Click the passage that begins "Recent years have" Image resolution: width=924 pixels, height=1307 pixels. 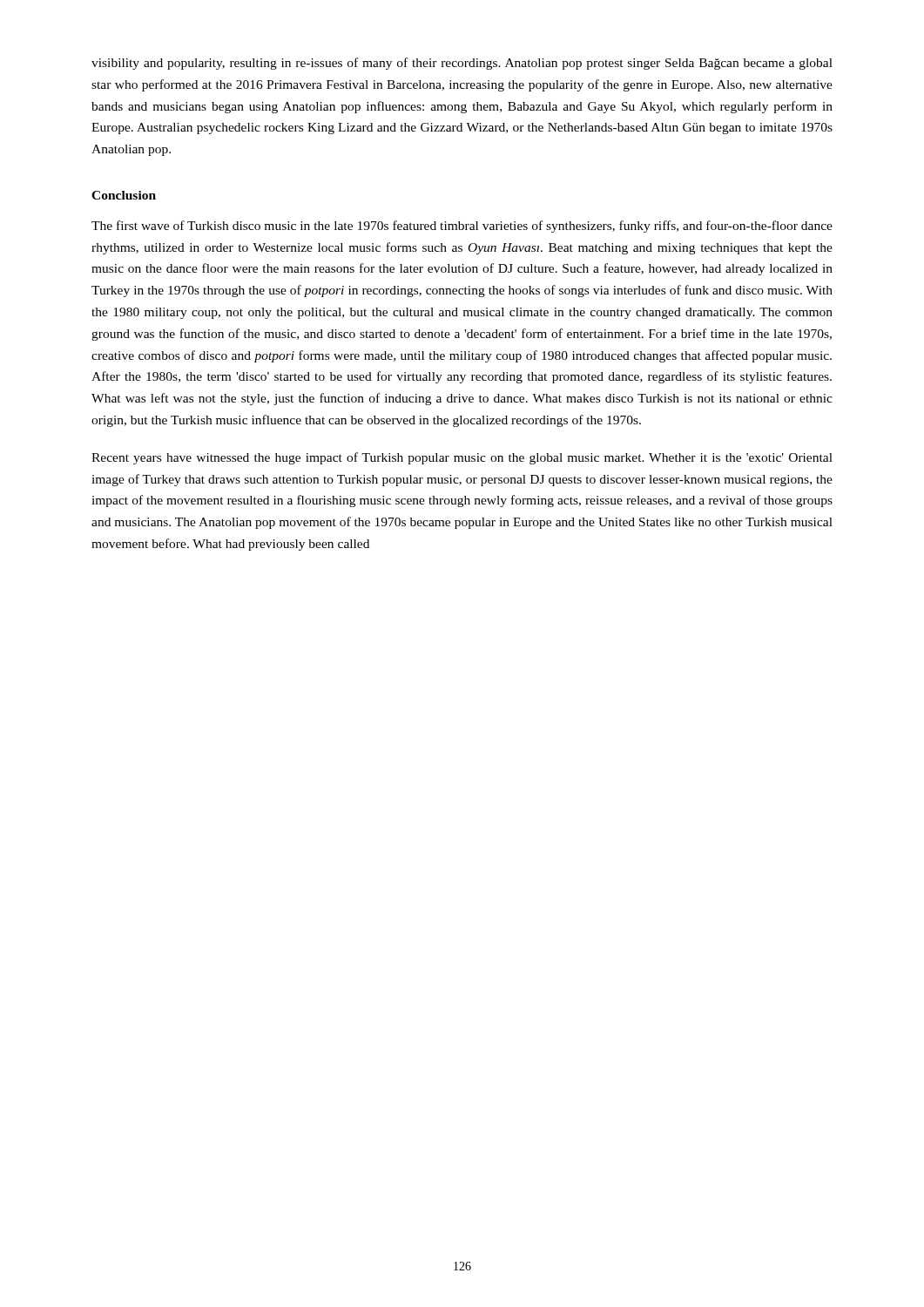[x=462, y=500]
